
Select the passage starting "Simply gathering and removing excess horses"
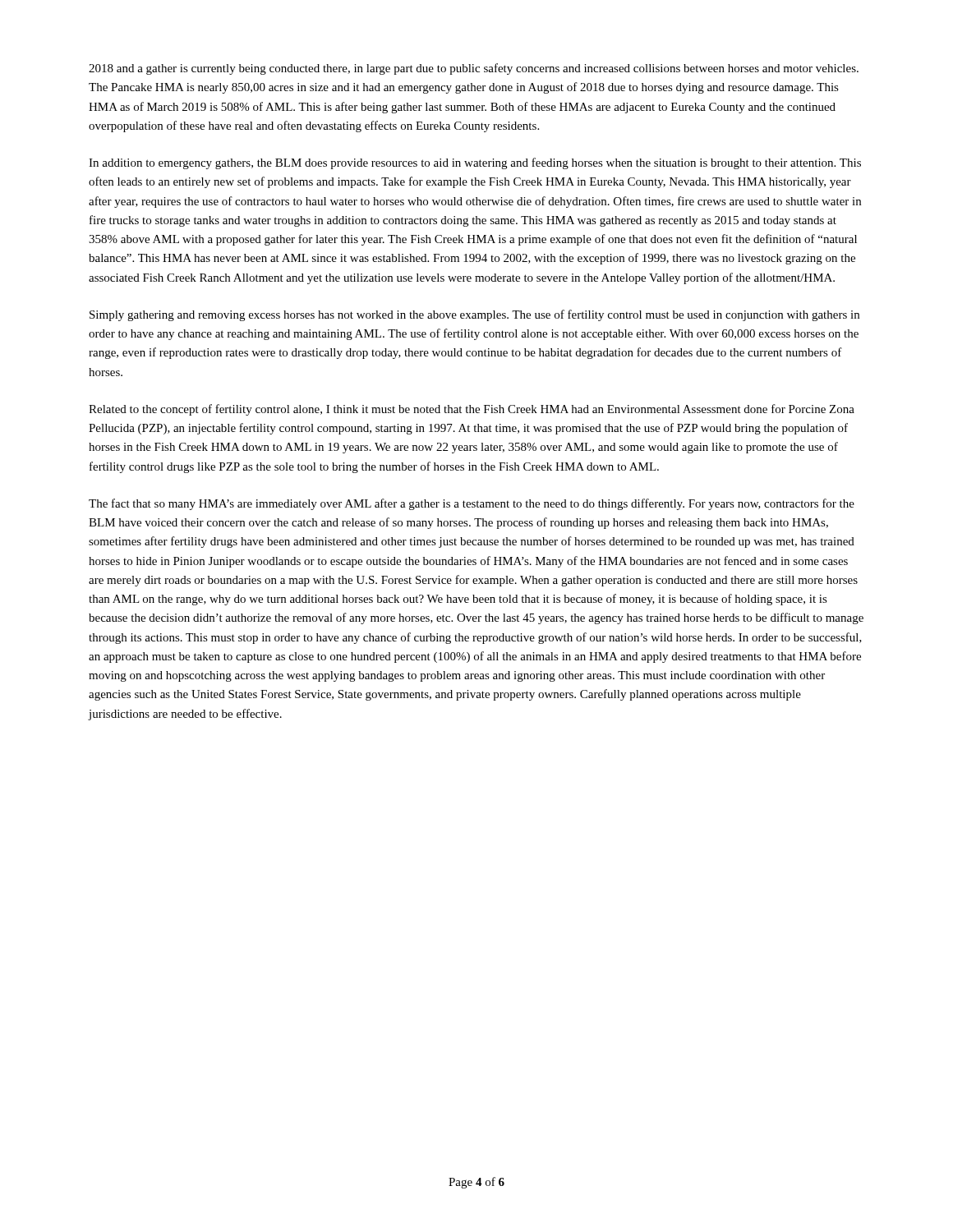click(474, 343)
